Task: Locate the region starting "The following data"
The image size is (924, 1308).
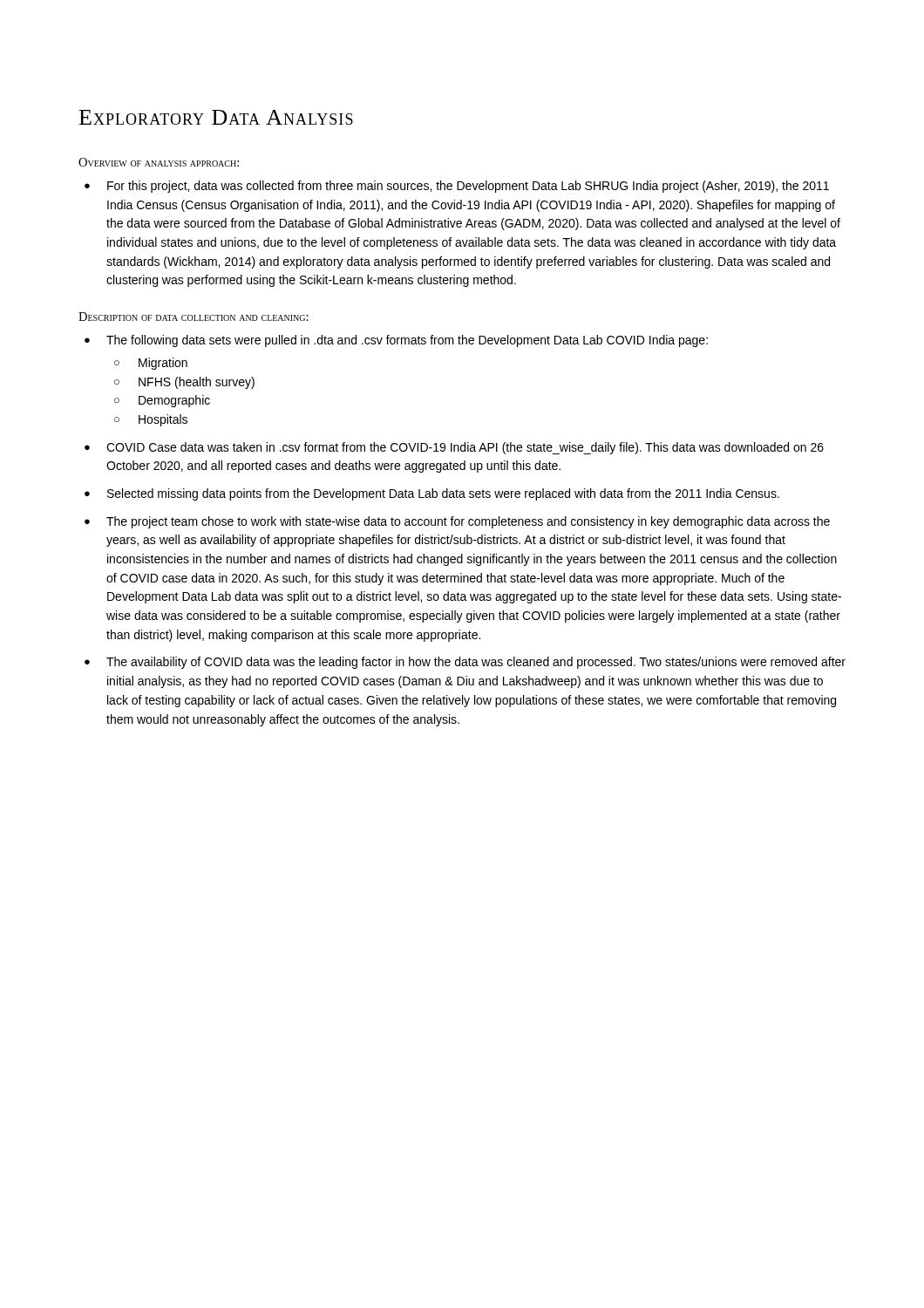Action: [x=407, y=341]
